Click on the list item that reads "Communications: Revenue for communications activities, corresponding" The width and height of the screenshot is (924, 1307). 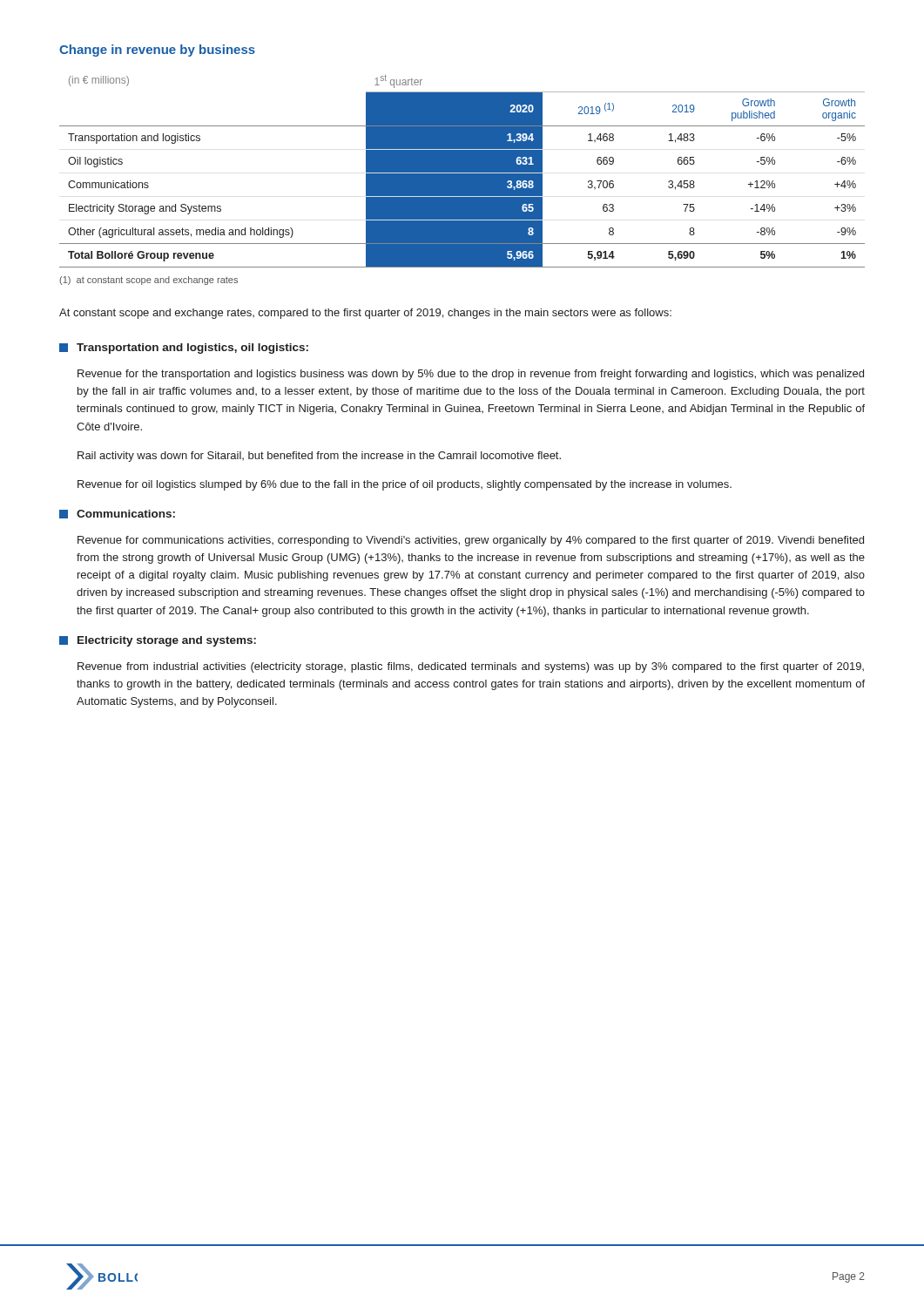[x=462, y=563]
